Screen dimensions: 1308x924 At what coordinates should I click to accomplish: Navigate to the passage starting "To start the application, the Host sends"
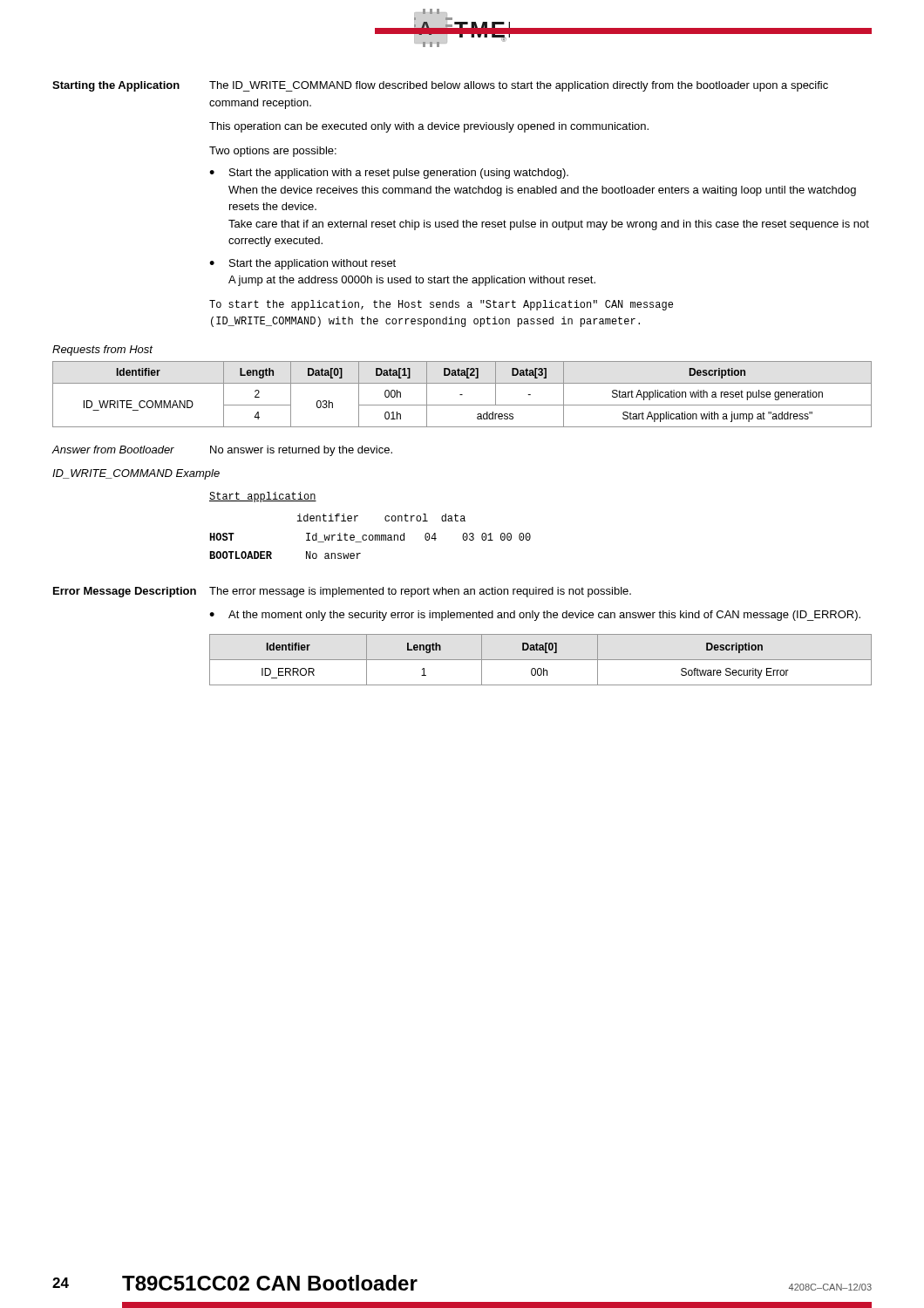[x=441, y=313]
